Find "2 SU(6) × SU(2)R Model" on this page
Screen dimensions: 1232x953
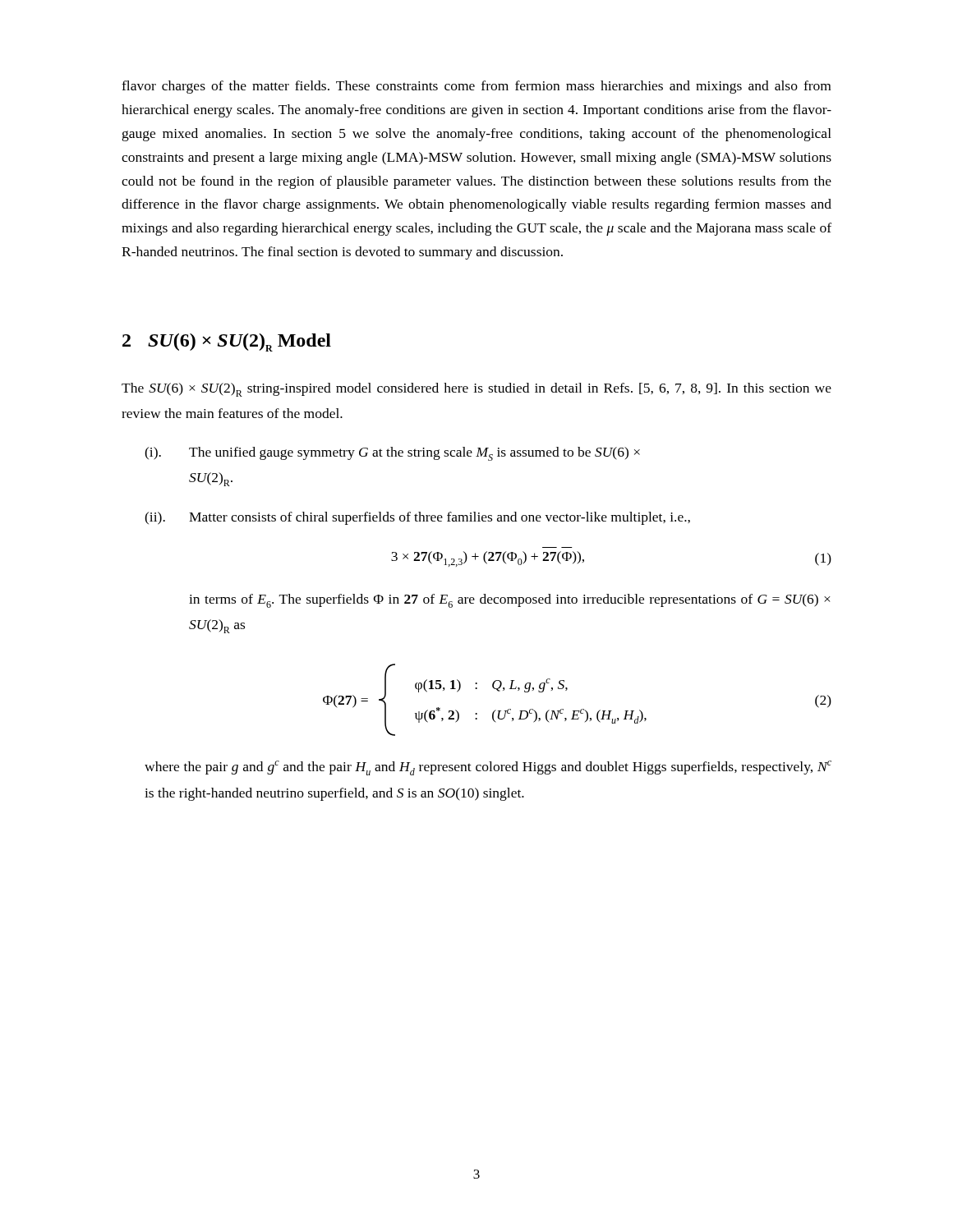pyautogui.click(x=226, y=342)
